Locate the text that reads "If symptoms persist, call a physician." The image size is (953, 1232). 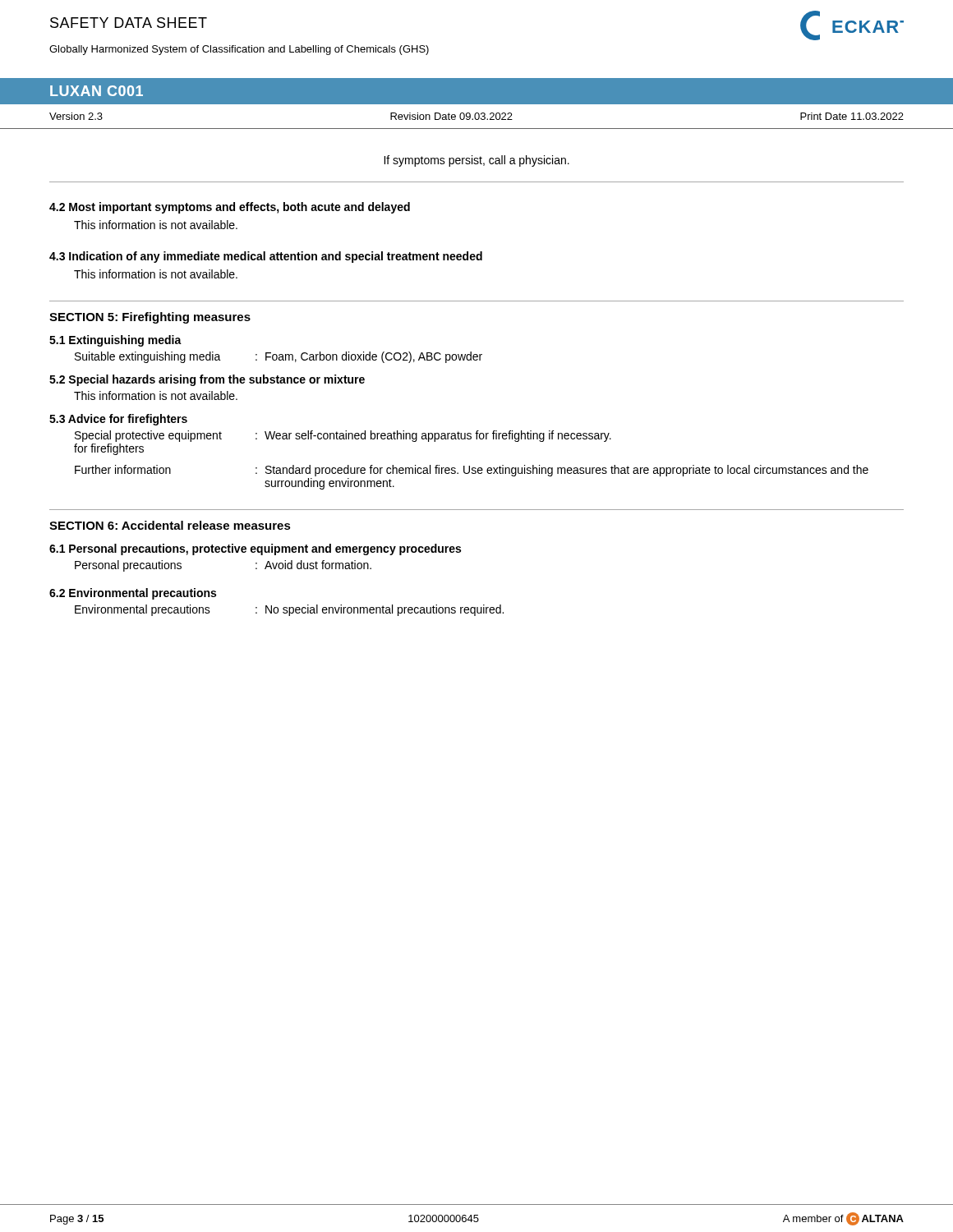click(476, 160)
